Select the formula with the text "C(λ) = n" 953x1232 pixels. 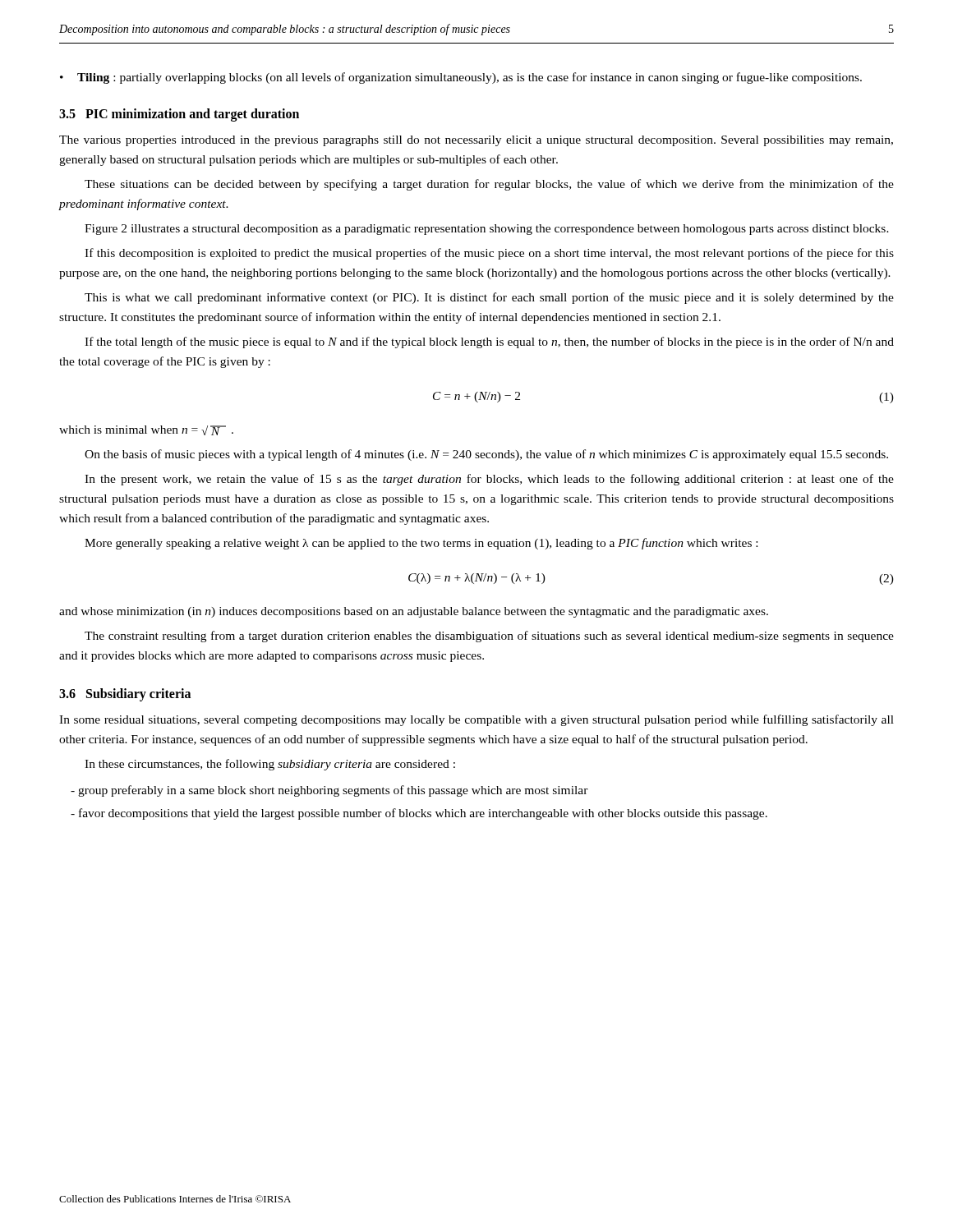coord(480,579)
